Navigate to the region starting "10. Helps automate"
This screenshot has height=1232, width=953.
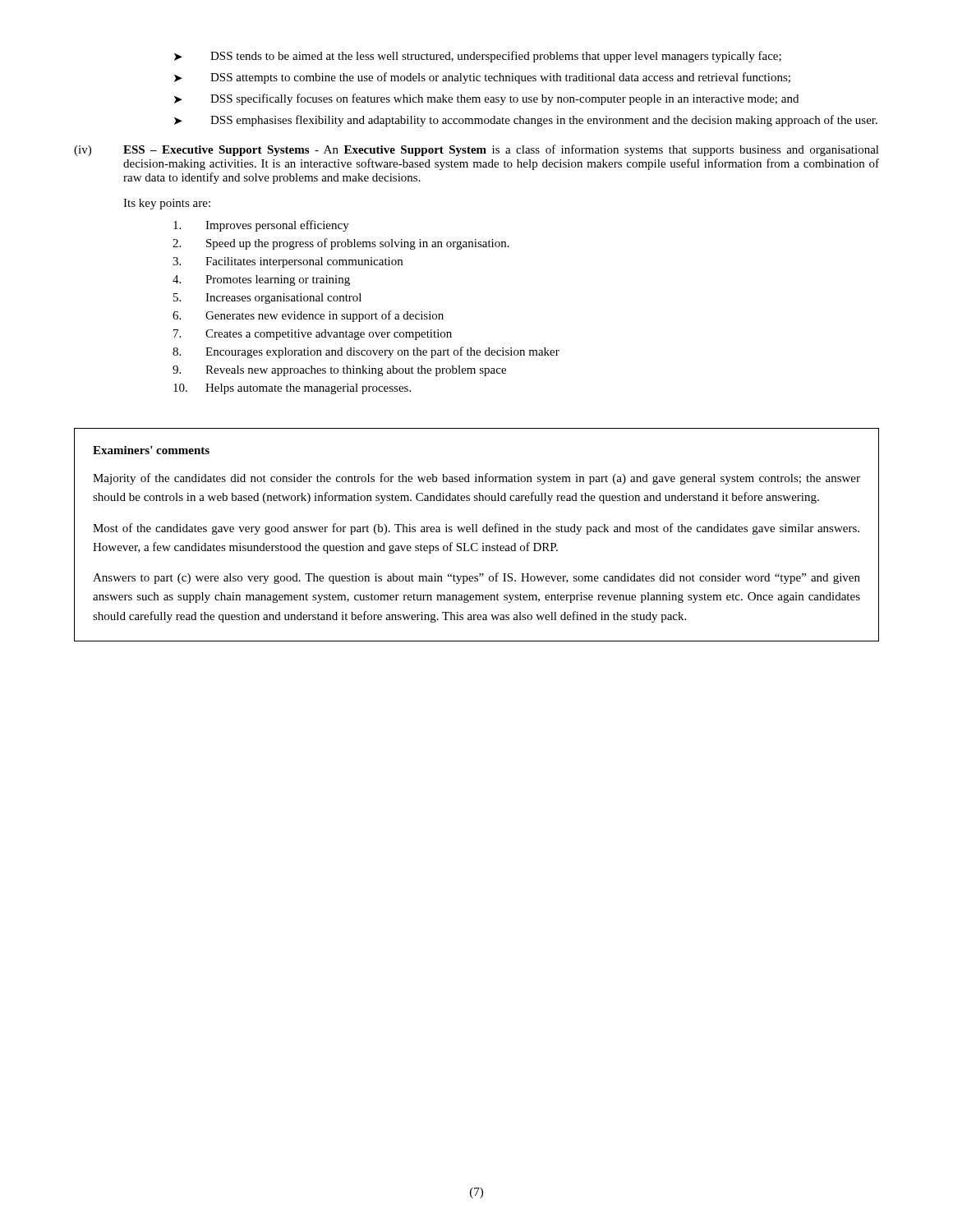click(x=292, y=389)
